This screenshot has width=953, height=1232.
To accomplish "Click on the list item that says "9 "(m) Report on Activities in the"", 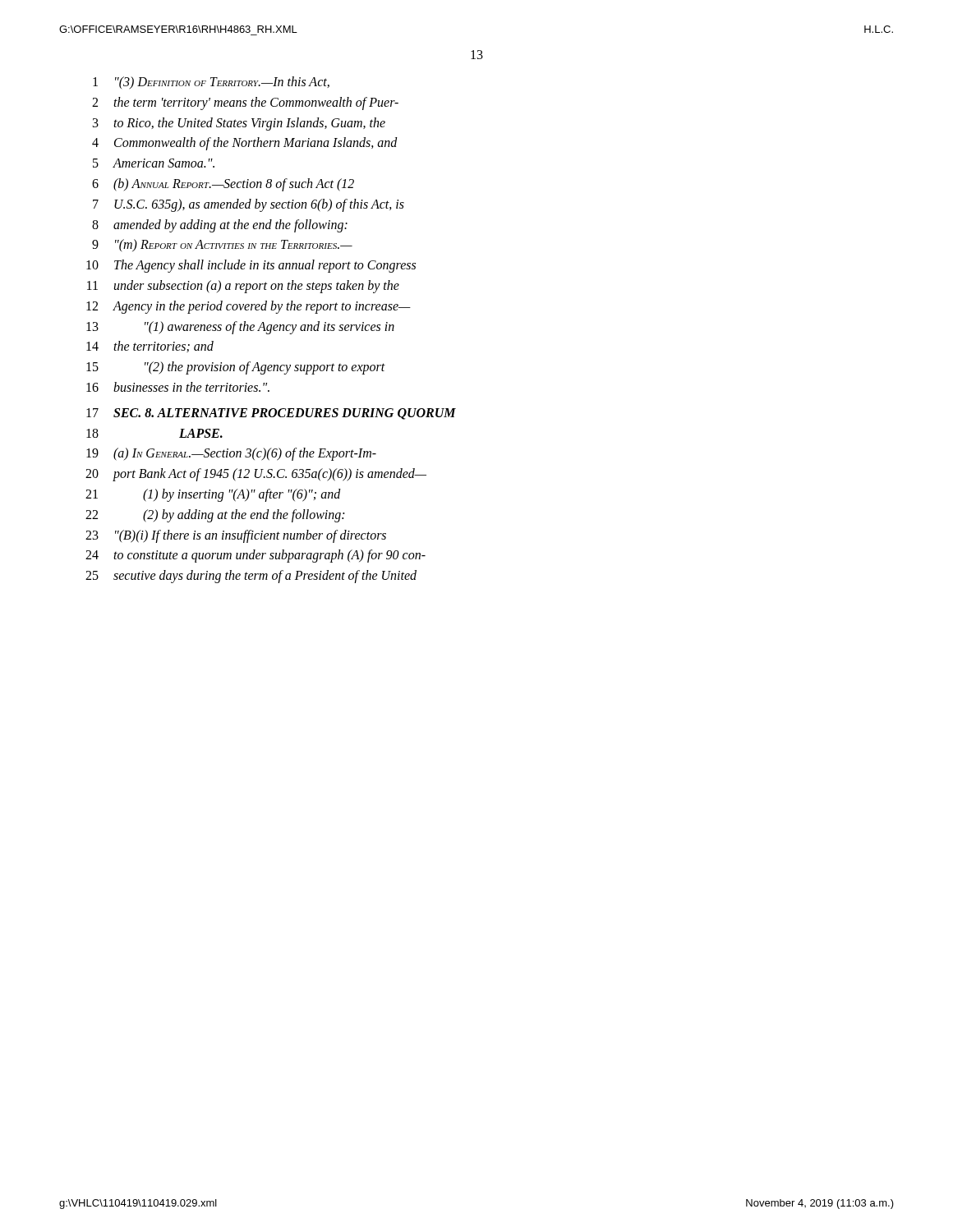I will coord(222,245).
